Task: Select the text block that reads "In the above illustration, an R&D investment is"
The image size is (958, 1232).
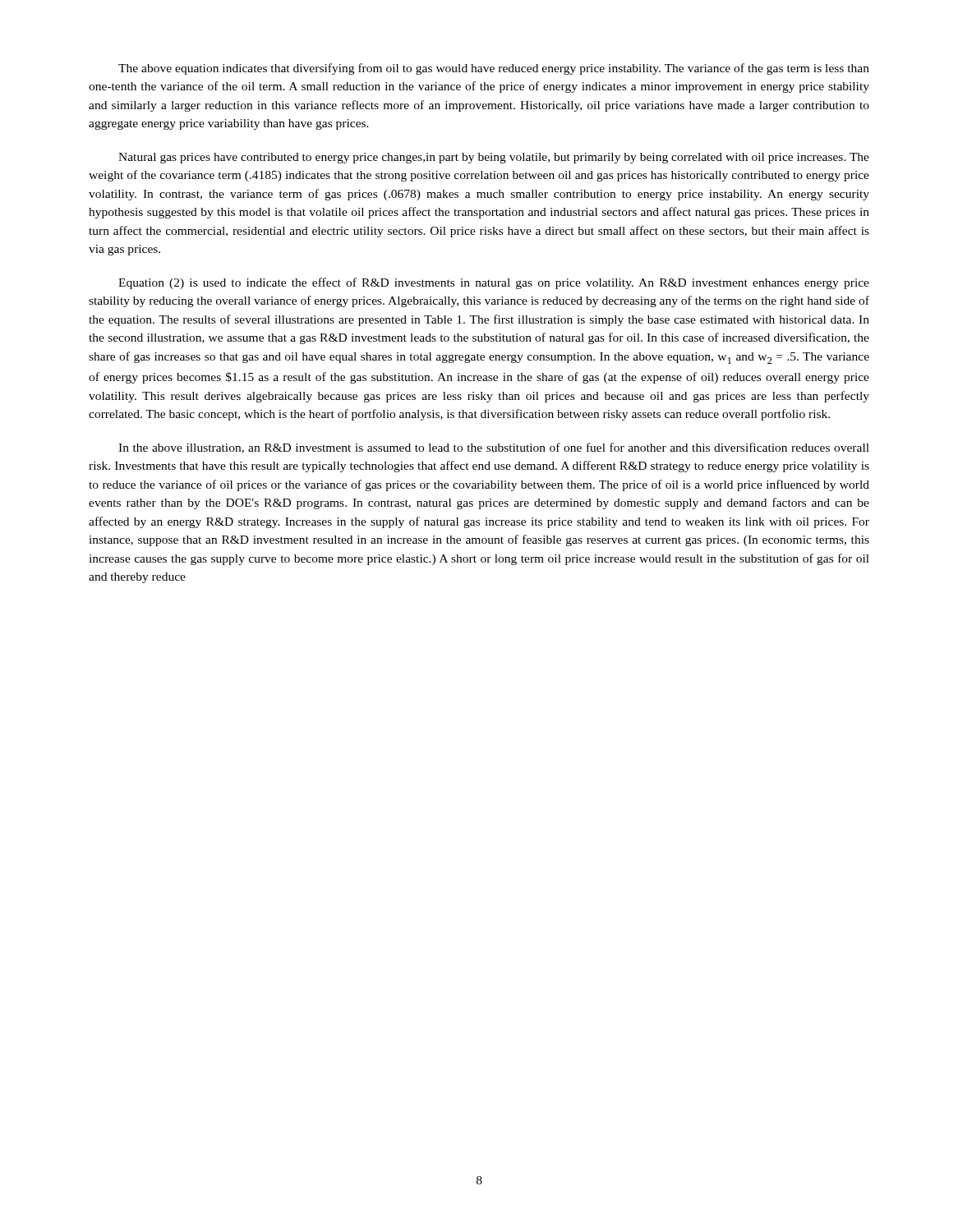Action: 479,512
